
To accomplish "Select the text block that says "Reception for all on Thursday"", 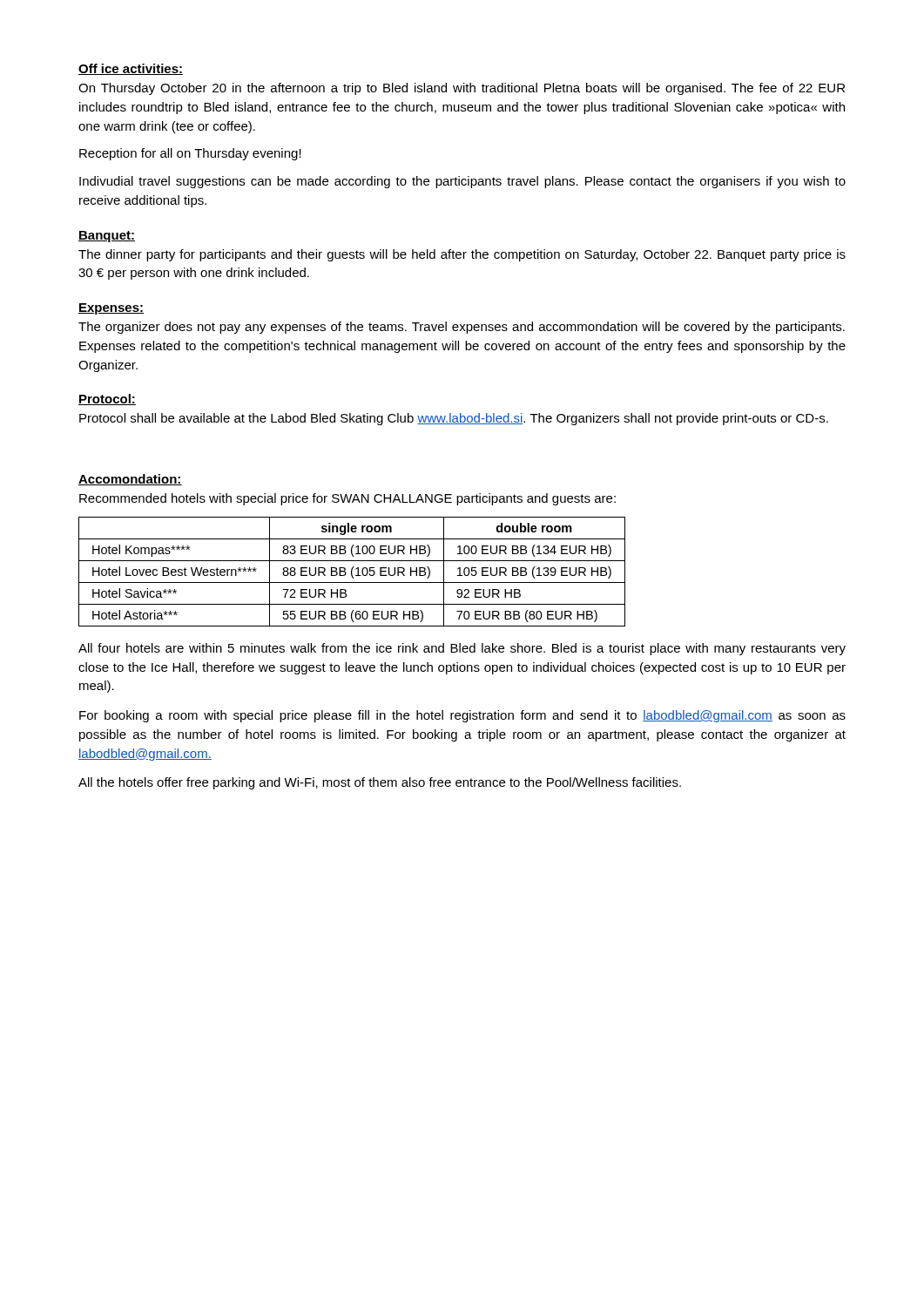I will [x=190, y=153].
